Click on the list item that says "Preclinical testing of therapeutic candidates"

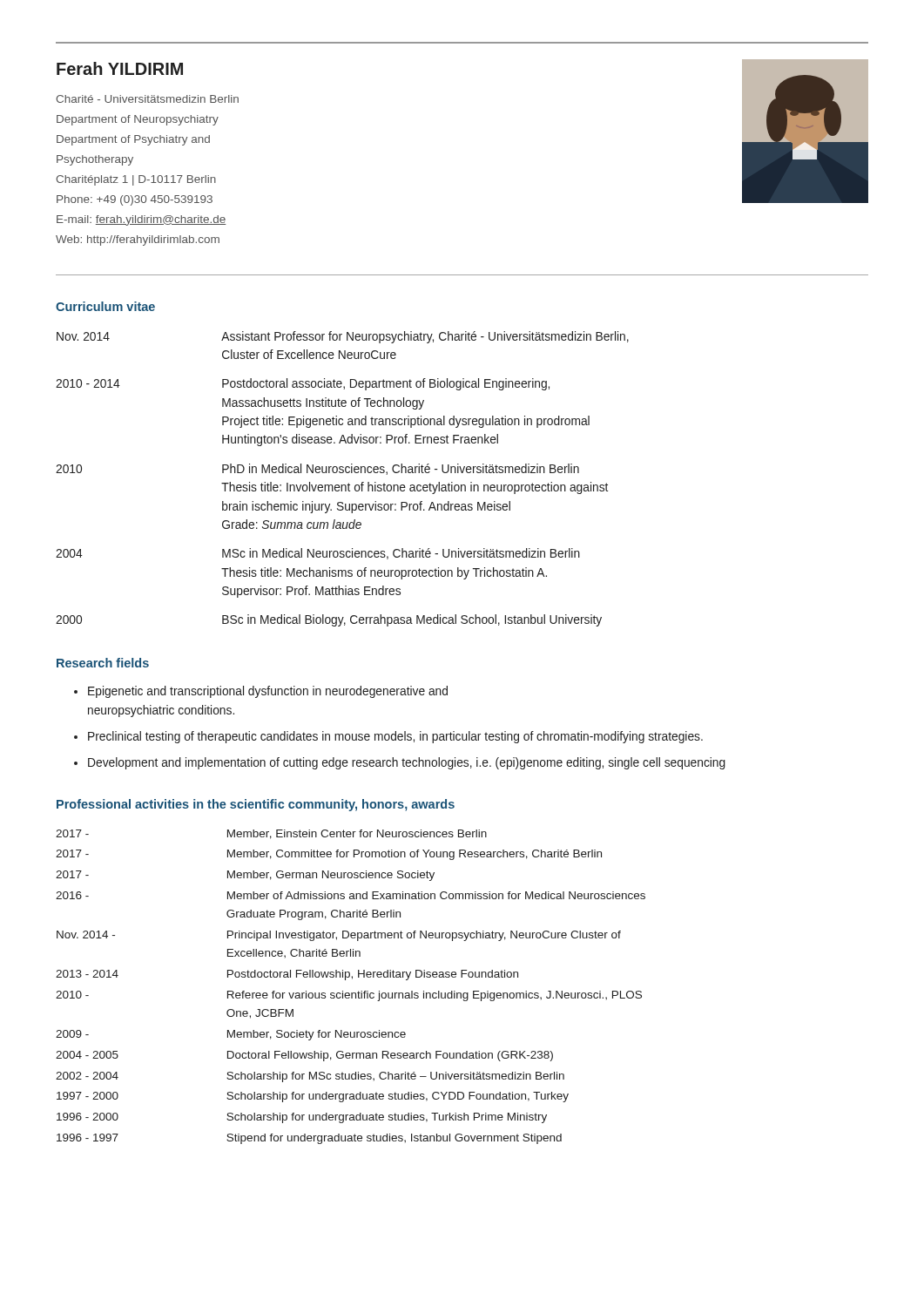pos(395,737)
